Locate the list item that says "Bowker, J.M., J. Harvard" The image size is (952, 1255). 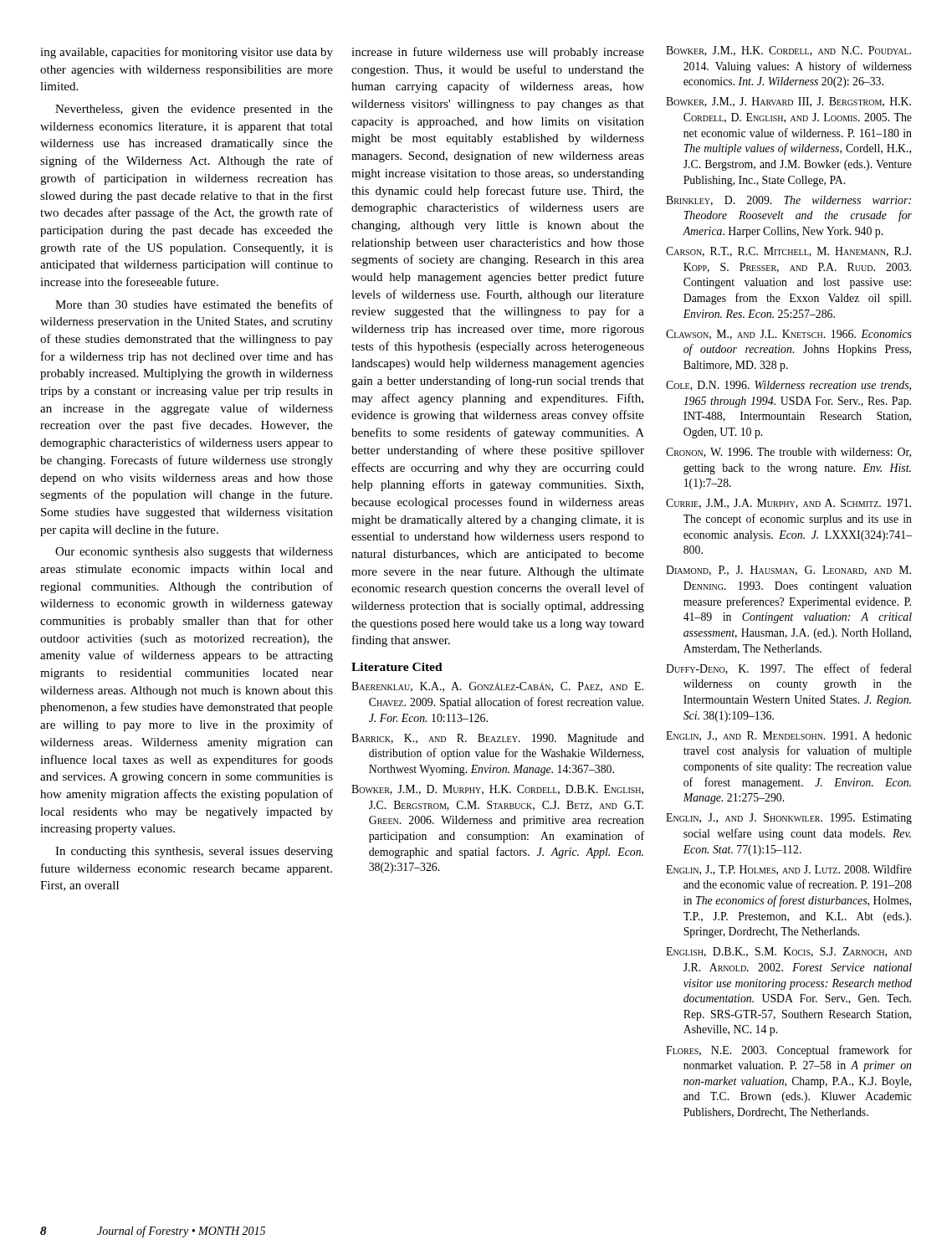(789, 142)
